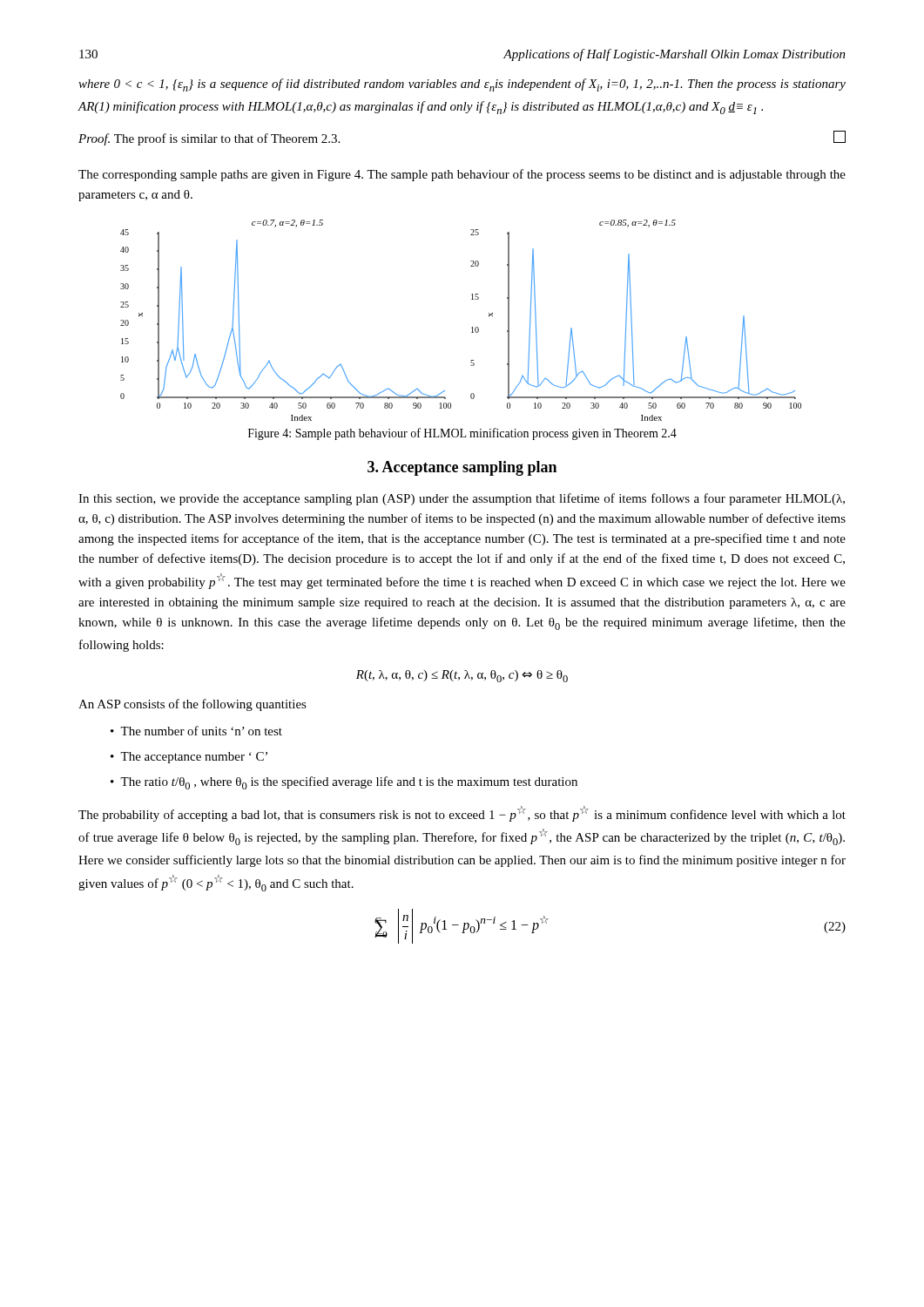Where is the passage that starts "• The acceptance number ‘"?

tap(189, 756)
